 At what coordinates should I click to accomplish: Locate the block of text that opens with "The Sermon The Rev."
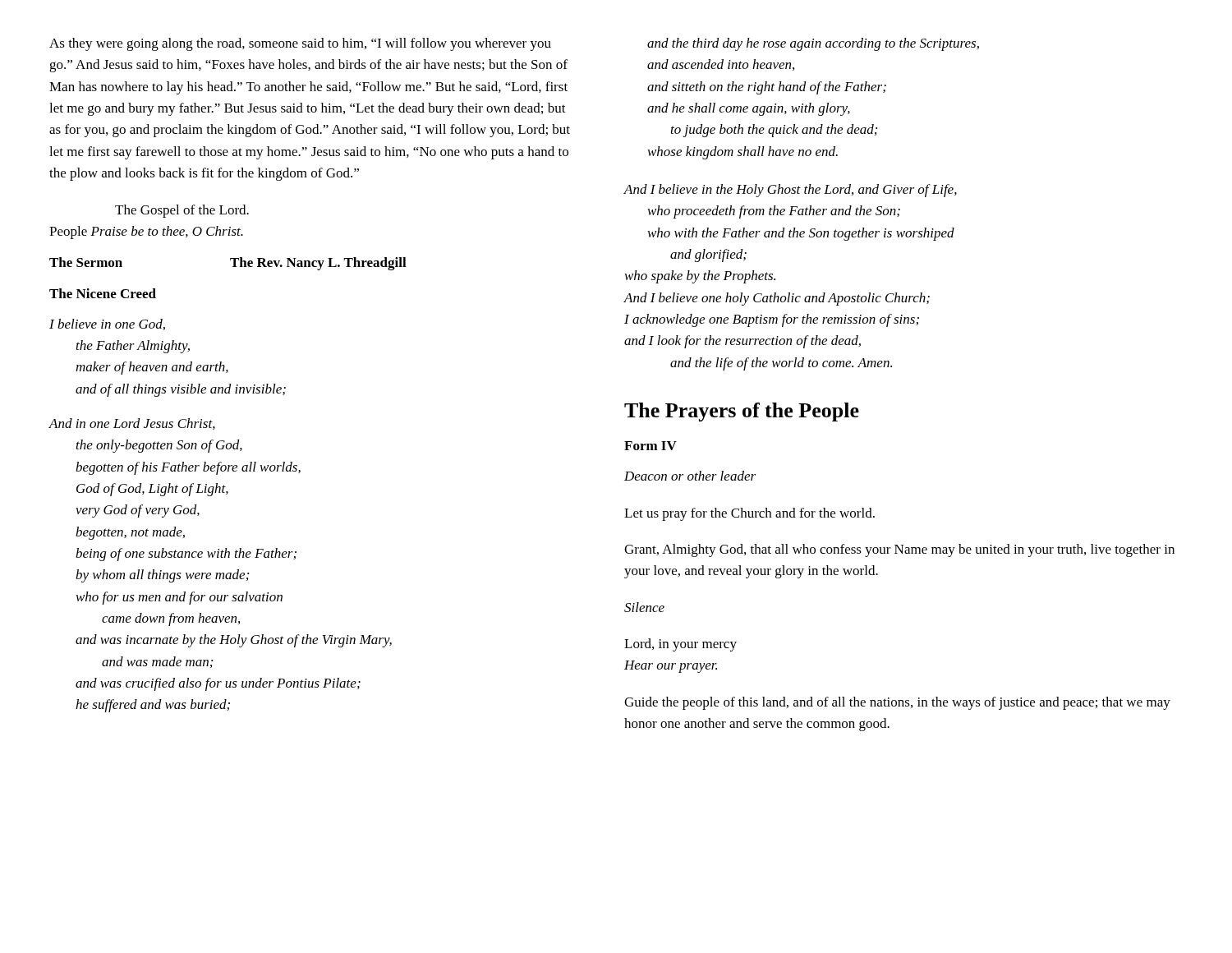click(228, 263)
